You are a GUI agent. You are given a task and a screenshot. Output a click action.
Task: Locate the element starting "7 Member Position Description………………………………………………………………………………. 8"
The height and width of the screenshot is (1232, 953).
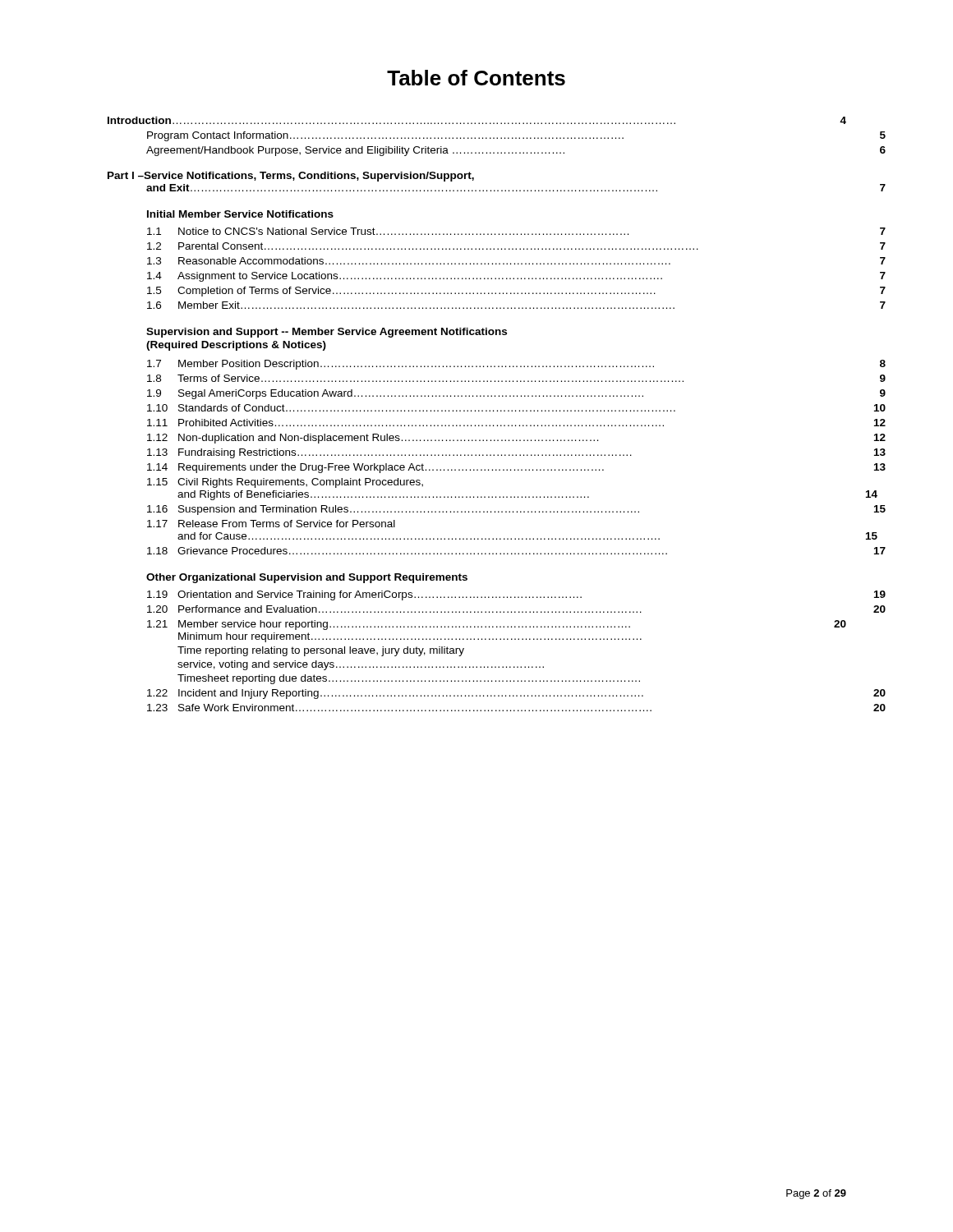pos(516,363)
